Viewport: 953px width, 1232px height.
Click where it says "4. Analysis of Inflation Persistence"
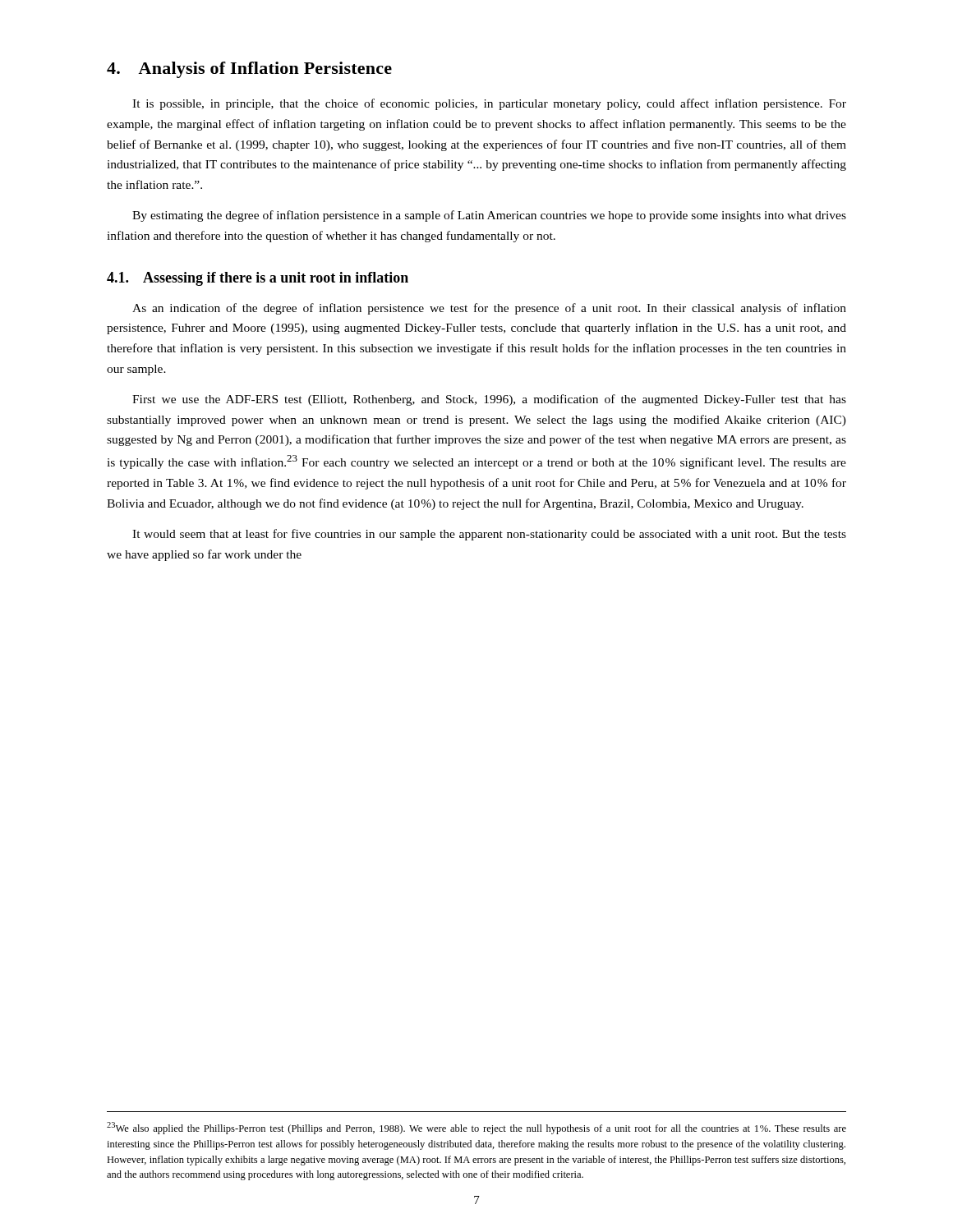pyautogui.click(x=249, y=70)
